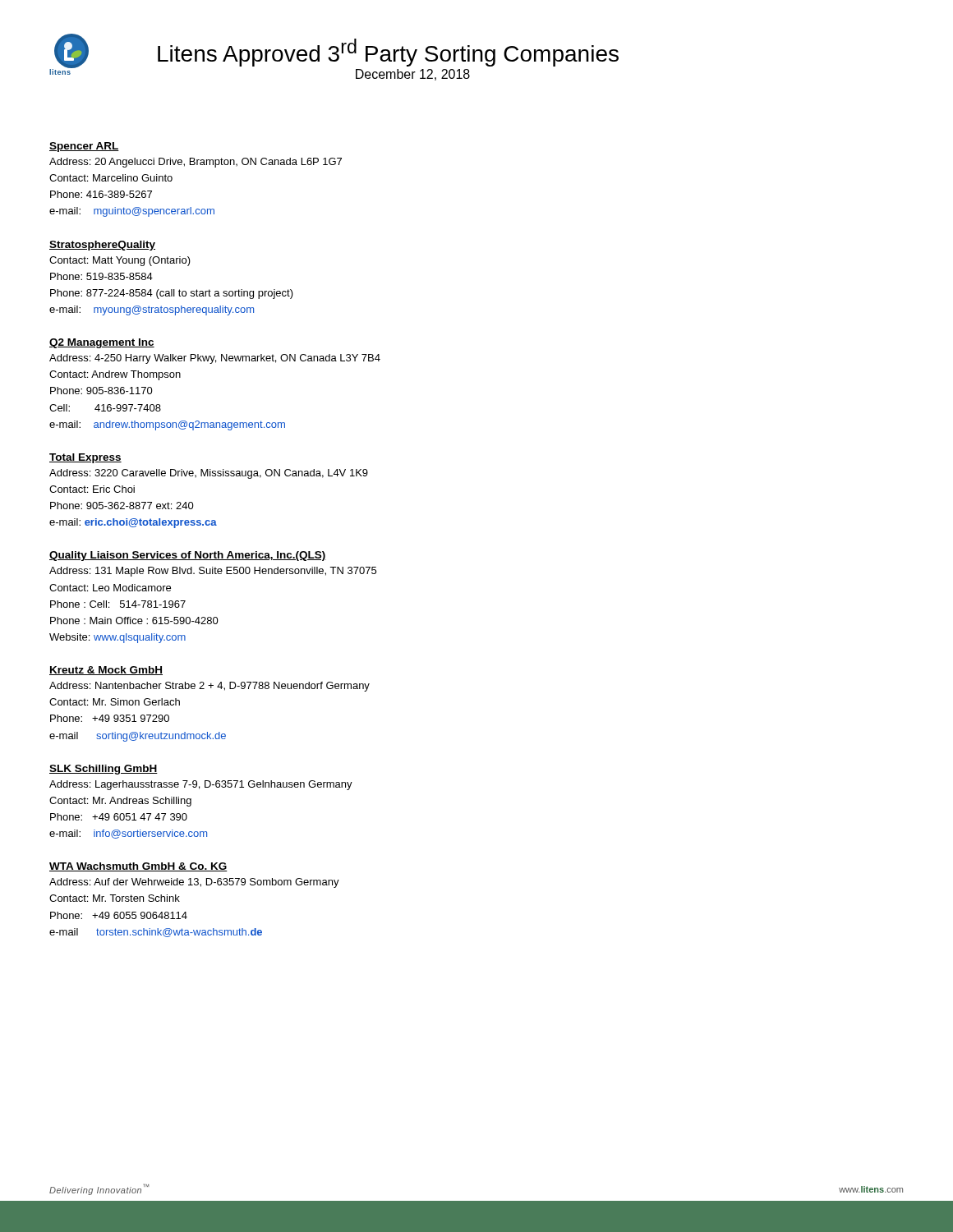Click the title that begins "Litens Approved 3rd Party Sorting Companies December"
The width and height of the screenshot is (953, 1232).
pos(388,59)
